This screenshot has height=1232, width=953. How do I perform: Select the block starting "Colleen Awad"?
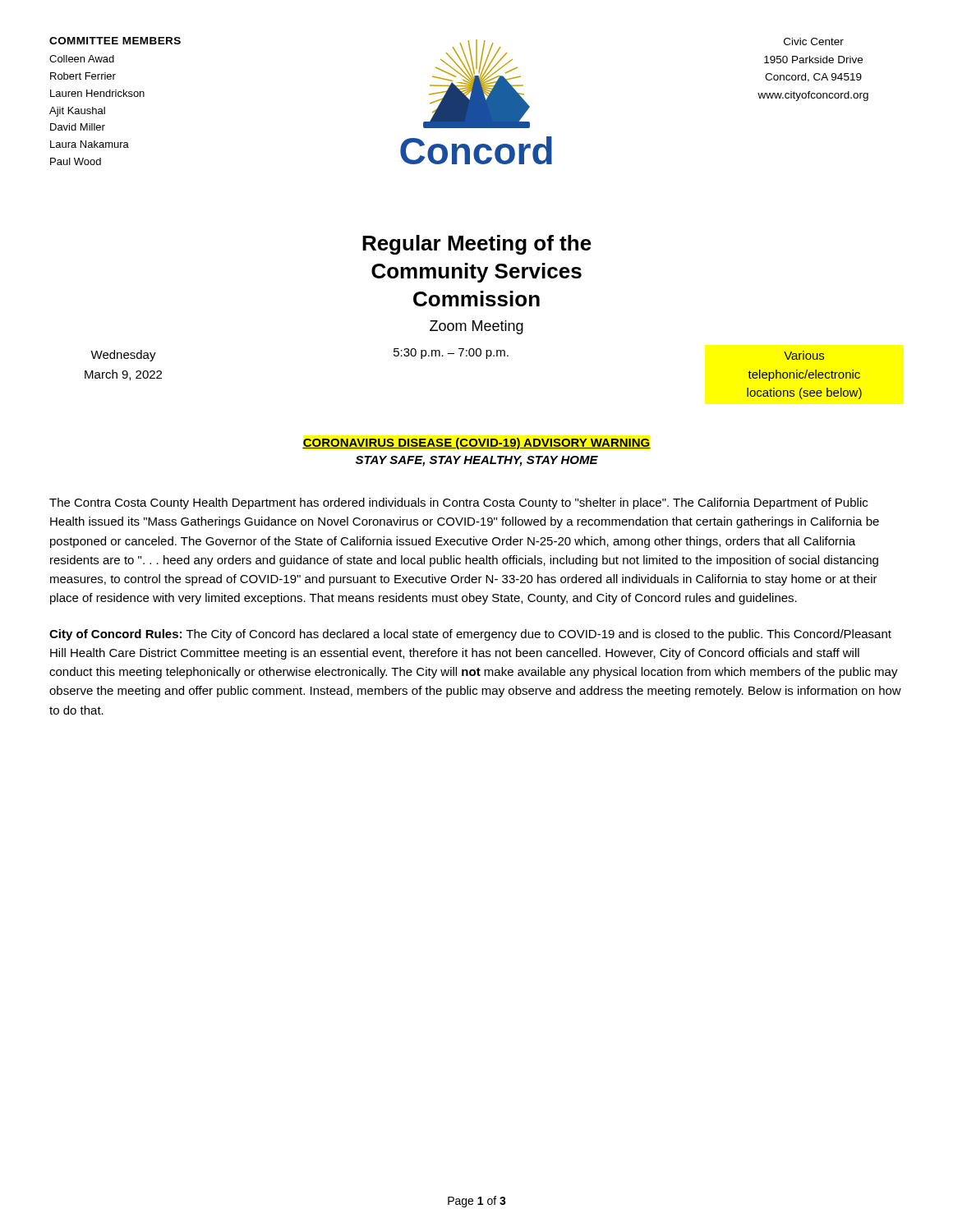82,59
